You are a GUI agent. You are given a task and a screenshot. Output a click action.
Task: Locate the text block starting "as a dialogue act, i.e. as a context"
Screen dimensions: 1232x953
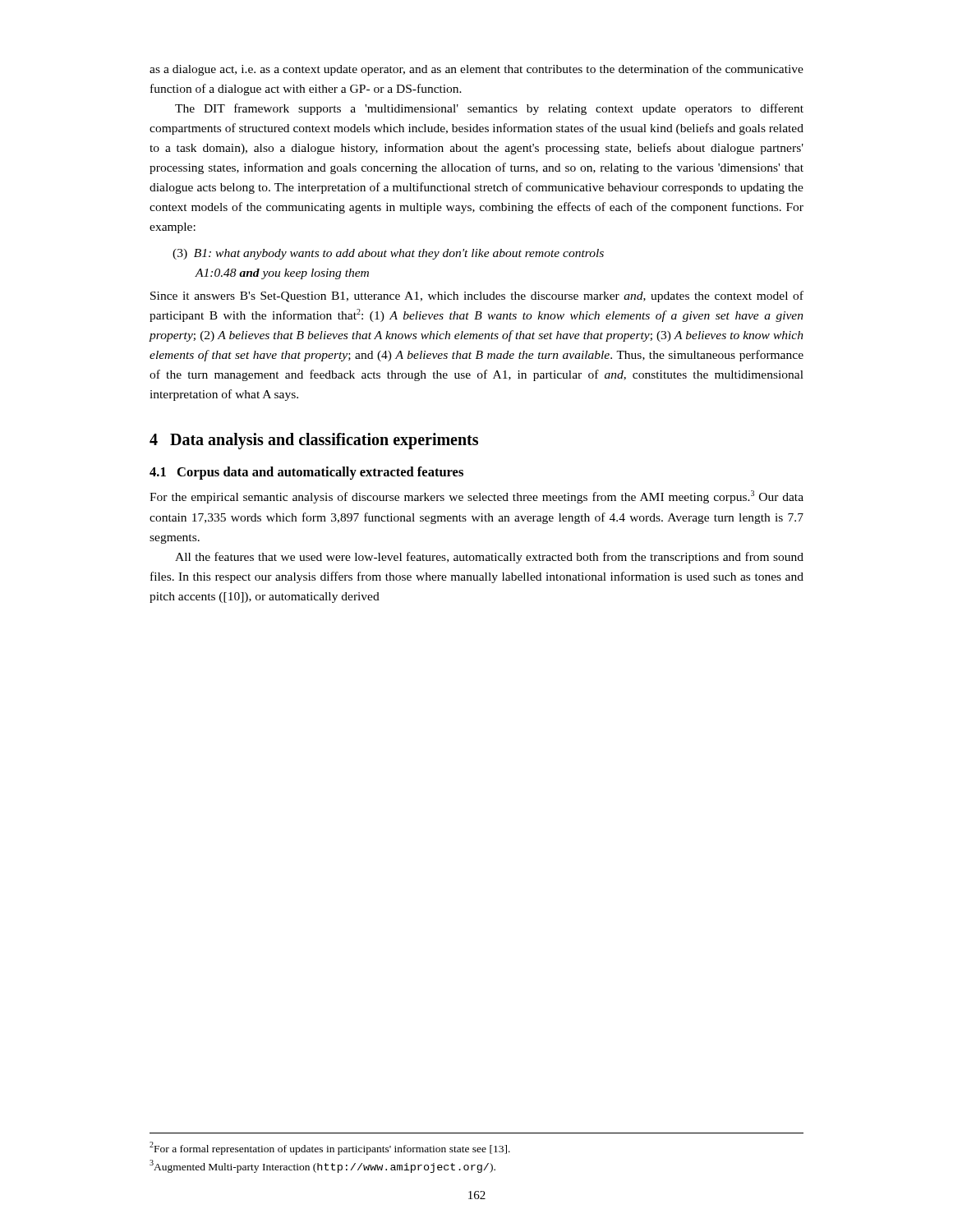(476, 79)
